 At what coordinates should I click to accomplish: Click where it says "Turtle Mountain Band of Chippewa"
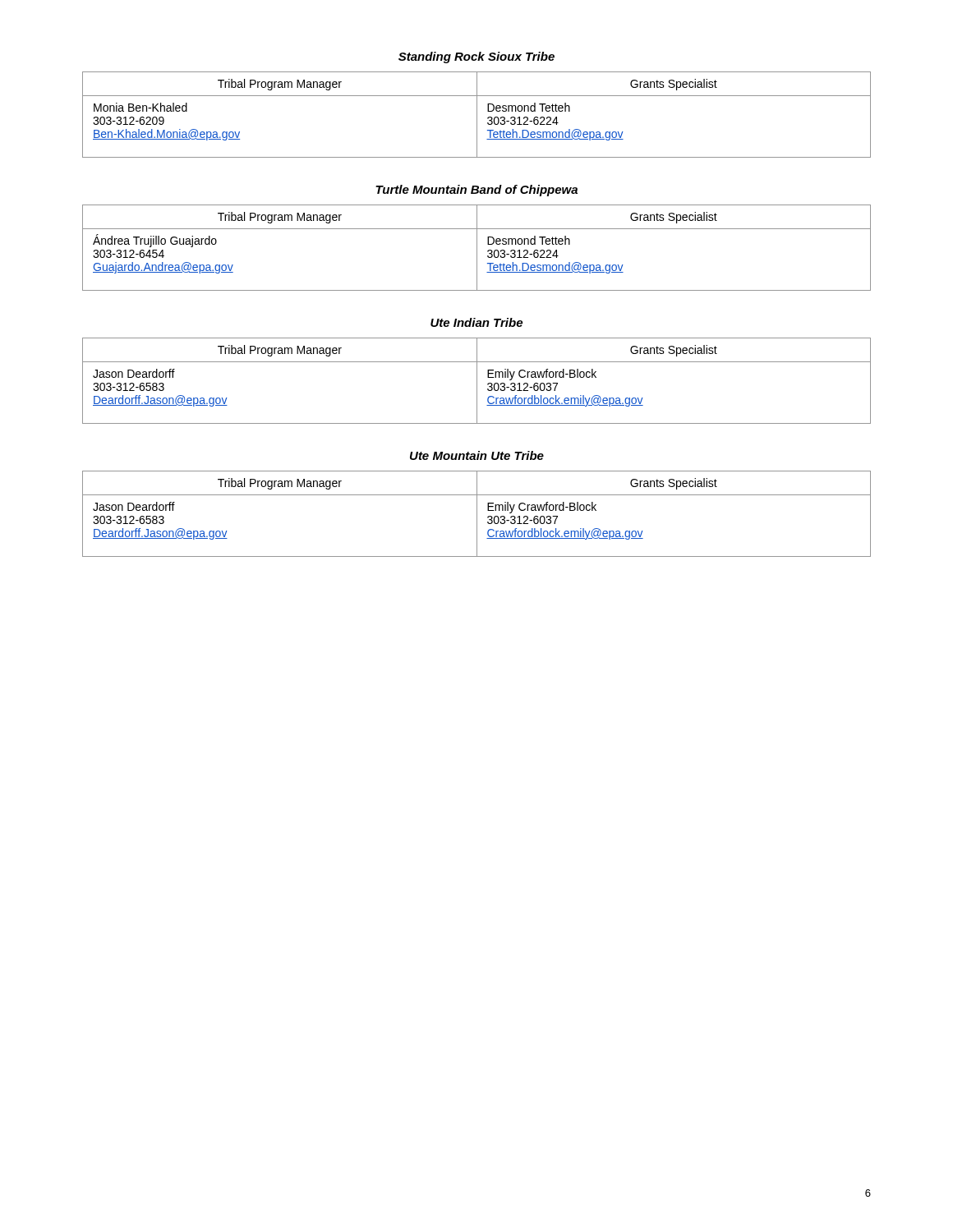[x=476, y=189]
